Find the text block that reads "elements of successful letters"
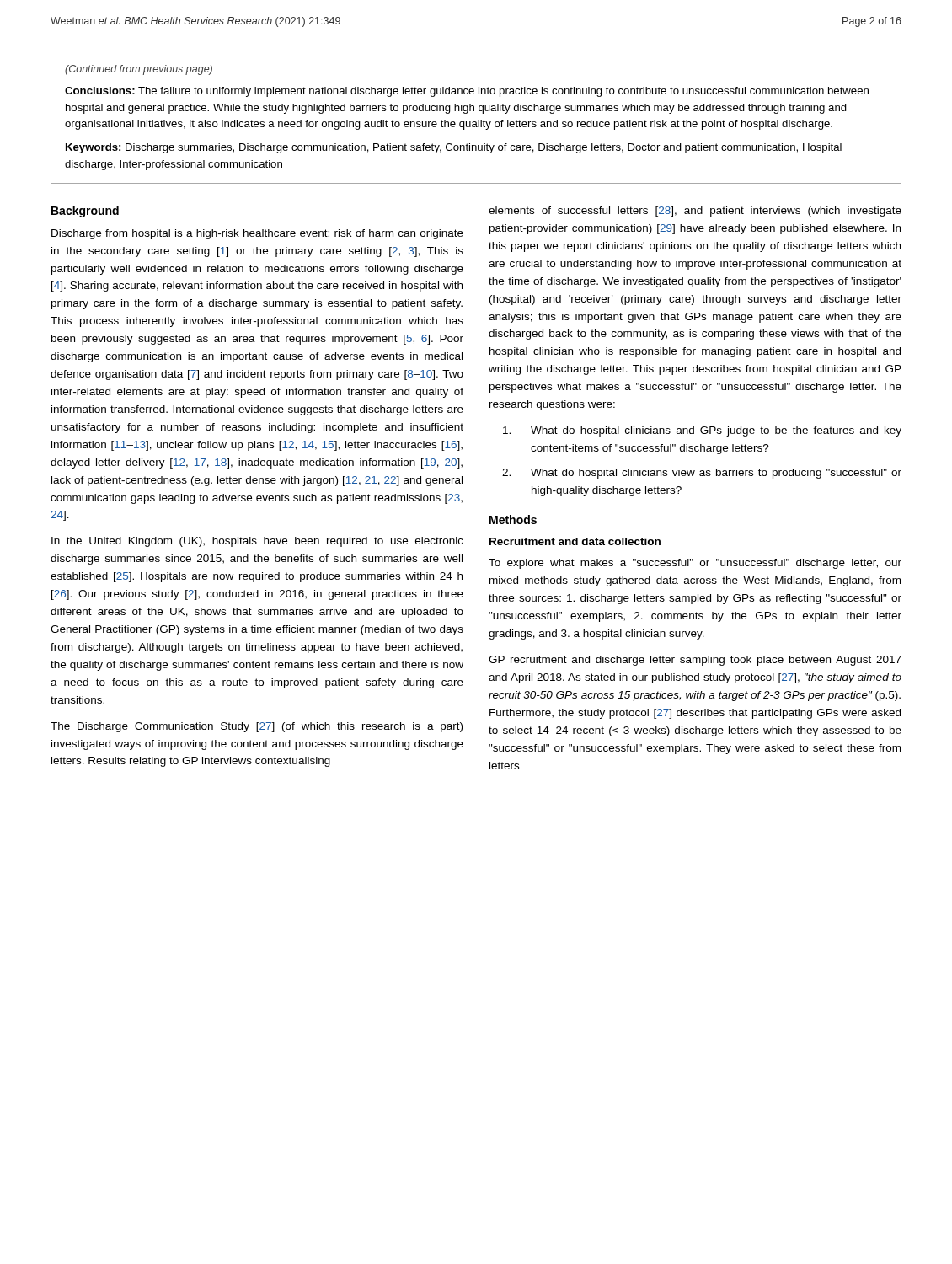 pos(695,307)
